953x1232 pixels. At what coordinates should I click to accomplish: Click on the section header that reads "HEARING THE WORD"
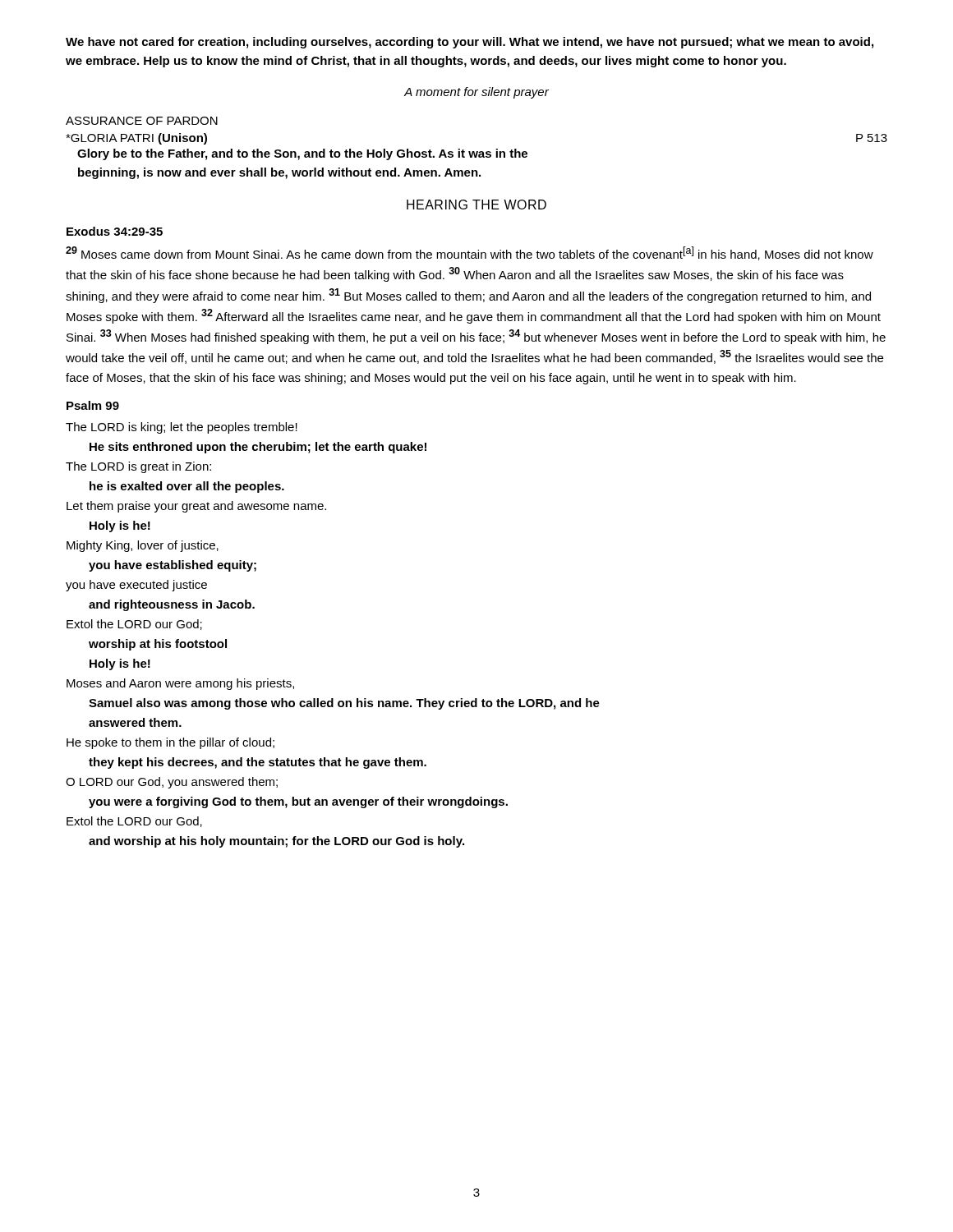tap(476, 205)
